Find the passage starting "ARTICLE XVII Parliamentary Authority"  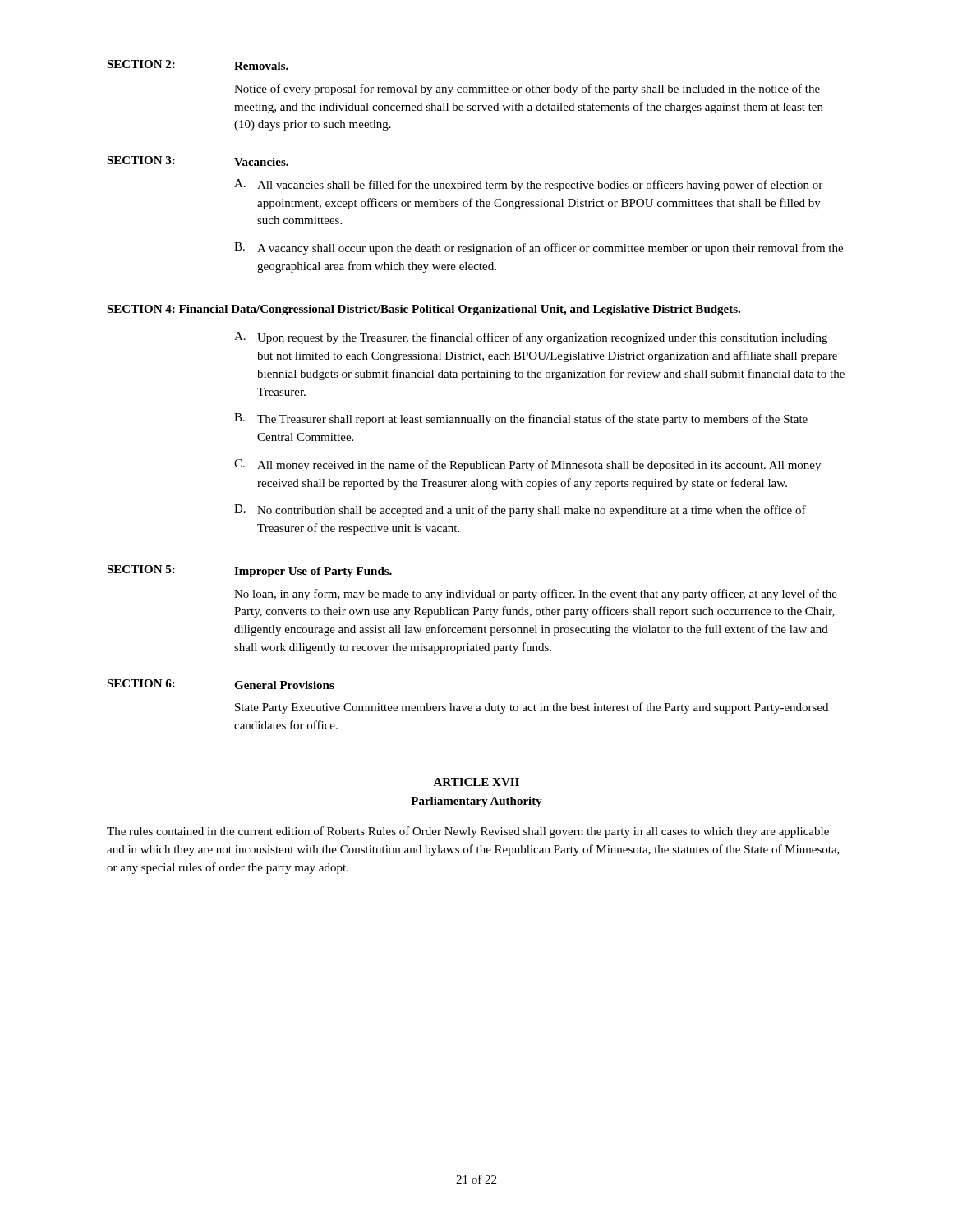pyautogui.click(x=476, y=791)
